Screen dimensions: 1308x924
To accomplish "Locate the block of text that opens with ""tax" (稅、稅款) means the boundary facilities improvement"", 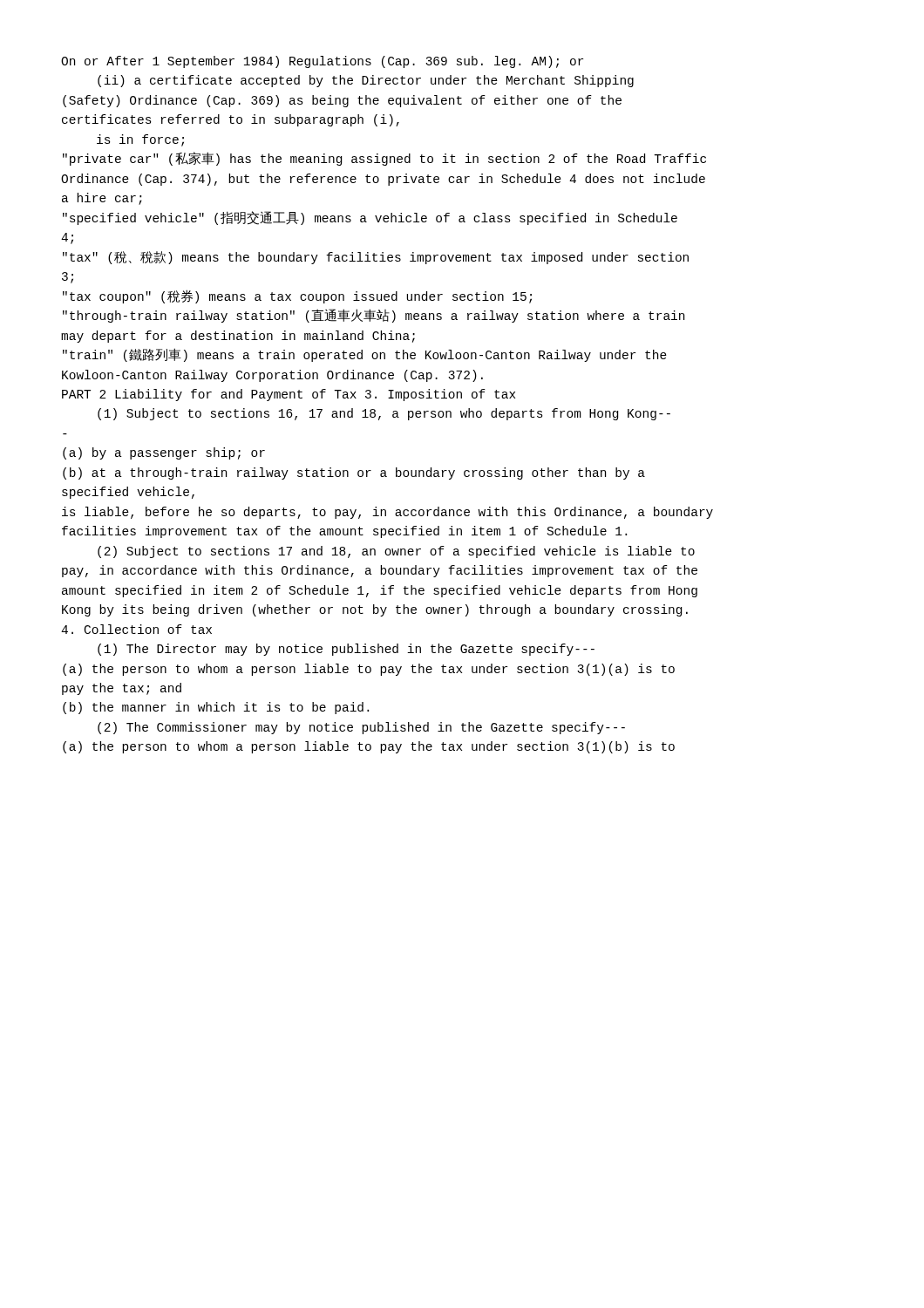I will pos(462,268).
